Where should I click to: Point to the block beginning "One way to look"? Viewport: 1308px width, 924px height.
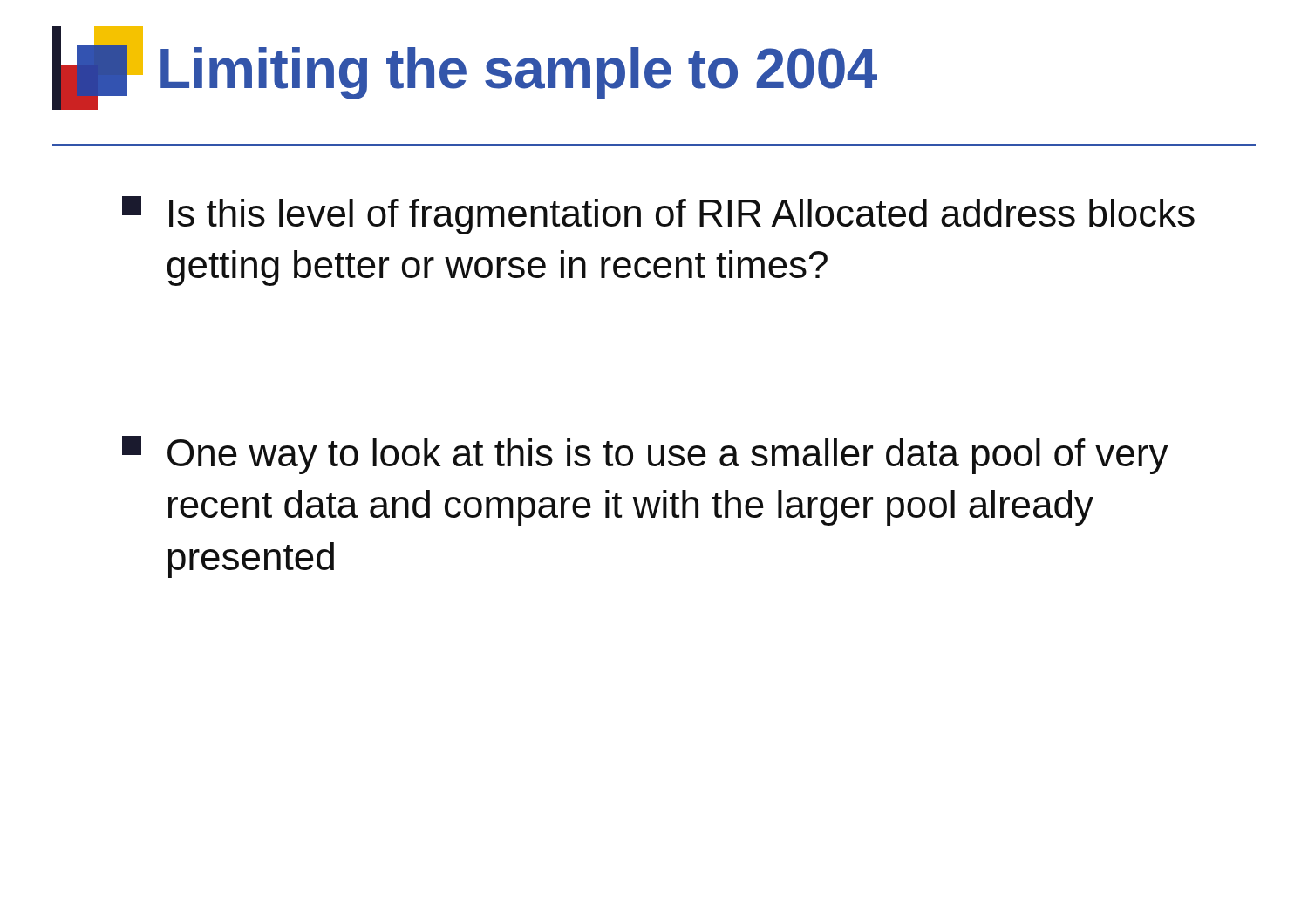pyautogui.click(x=680, y=505)
